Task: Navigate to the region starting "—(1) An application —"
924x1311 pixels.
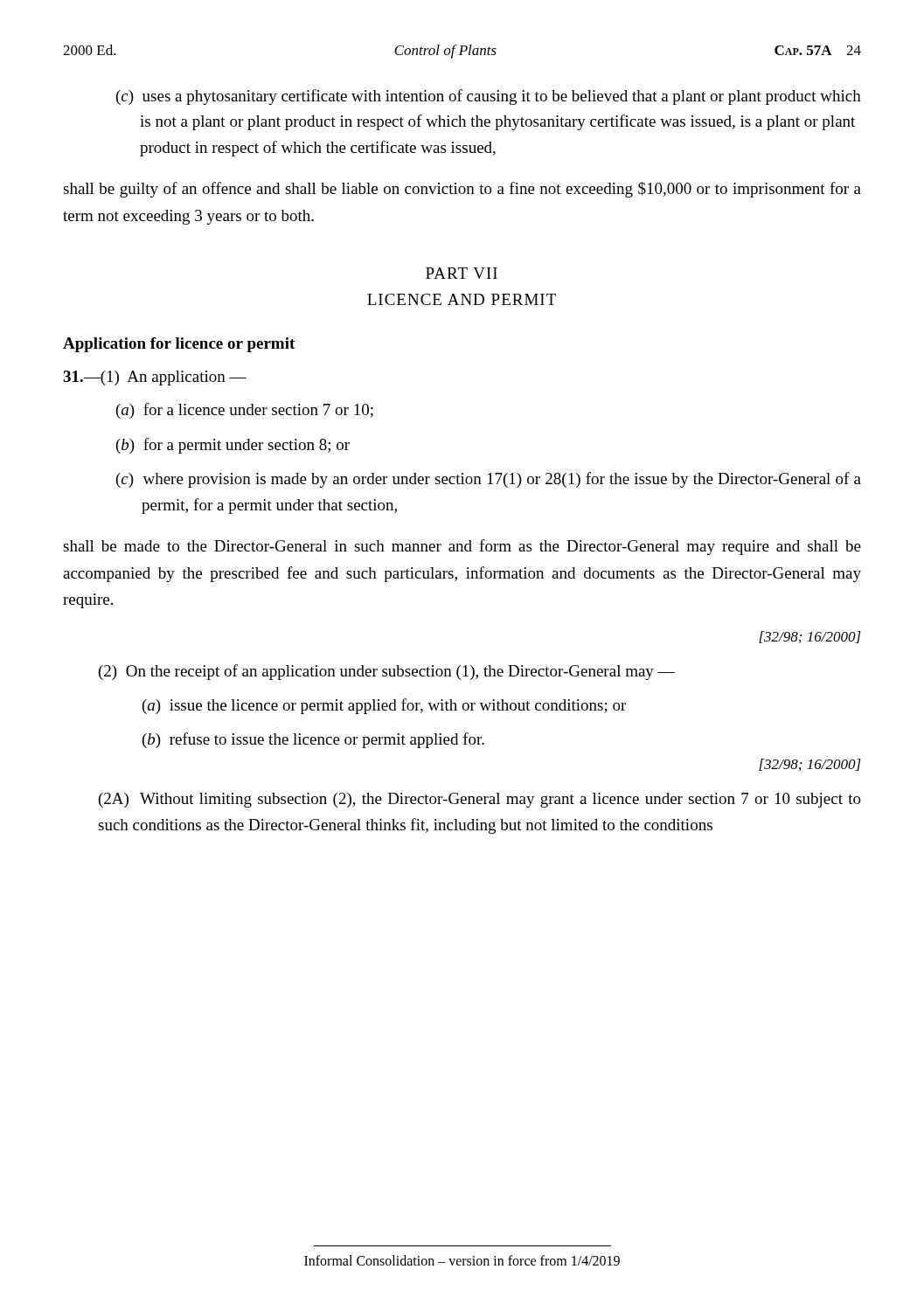Action: click(154, 376)
